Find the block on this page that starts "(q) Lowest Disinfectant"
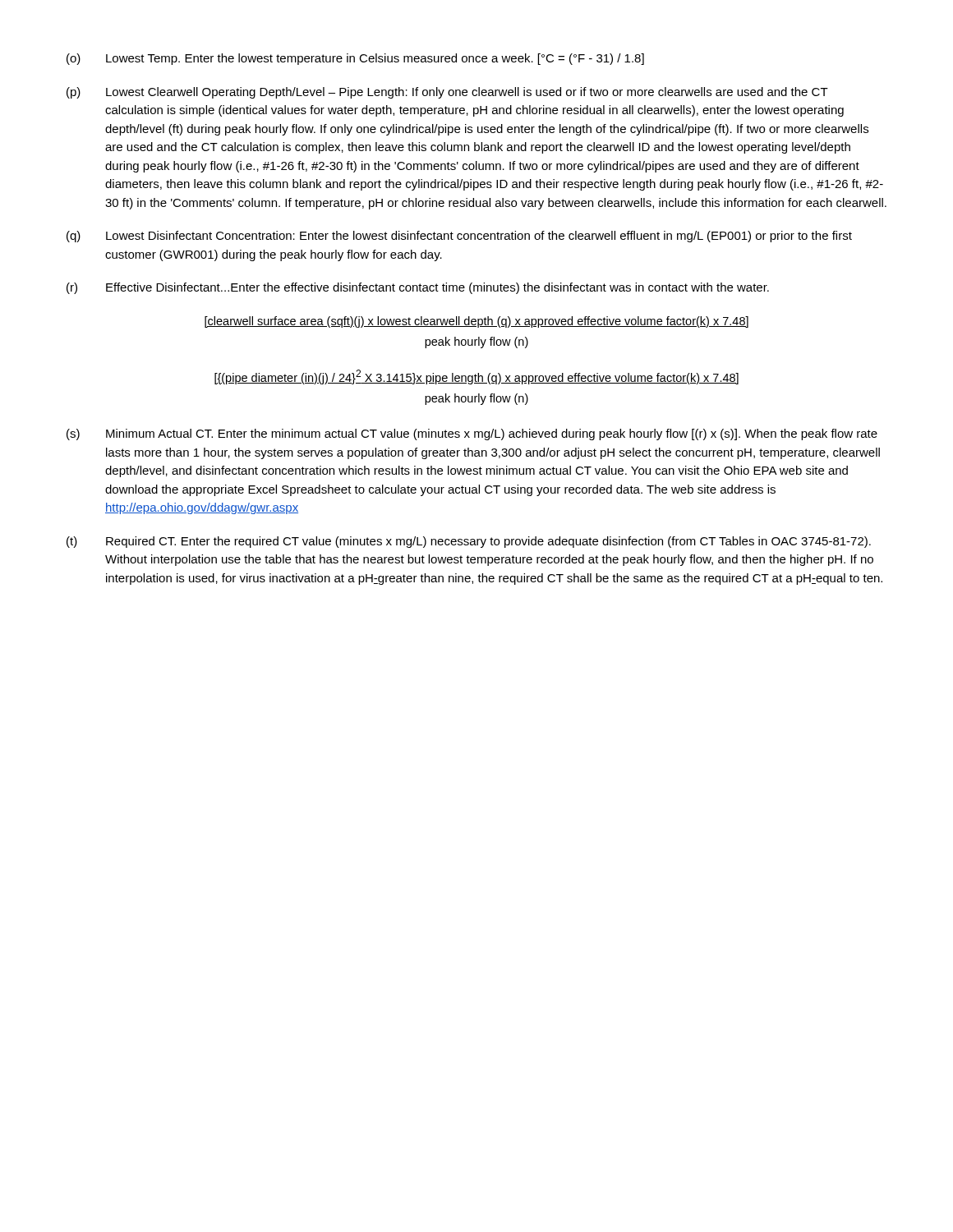Screen dimensions: 1232x953 click(x=476, y=245)
